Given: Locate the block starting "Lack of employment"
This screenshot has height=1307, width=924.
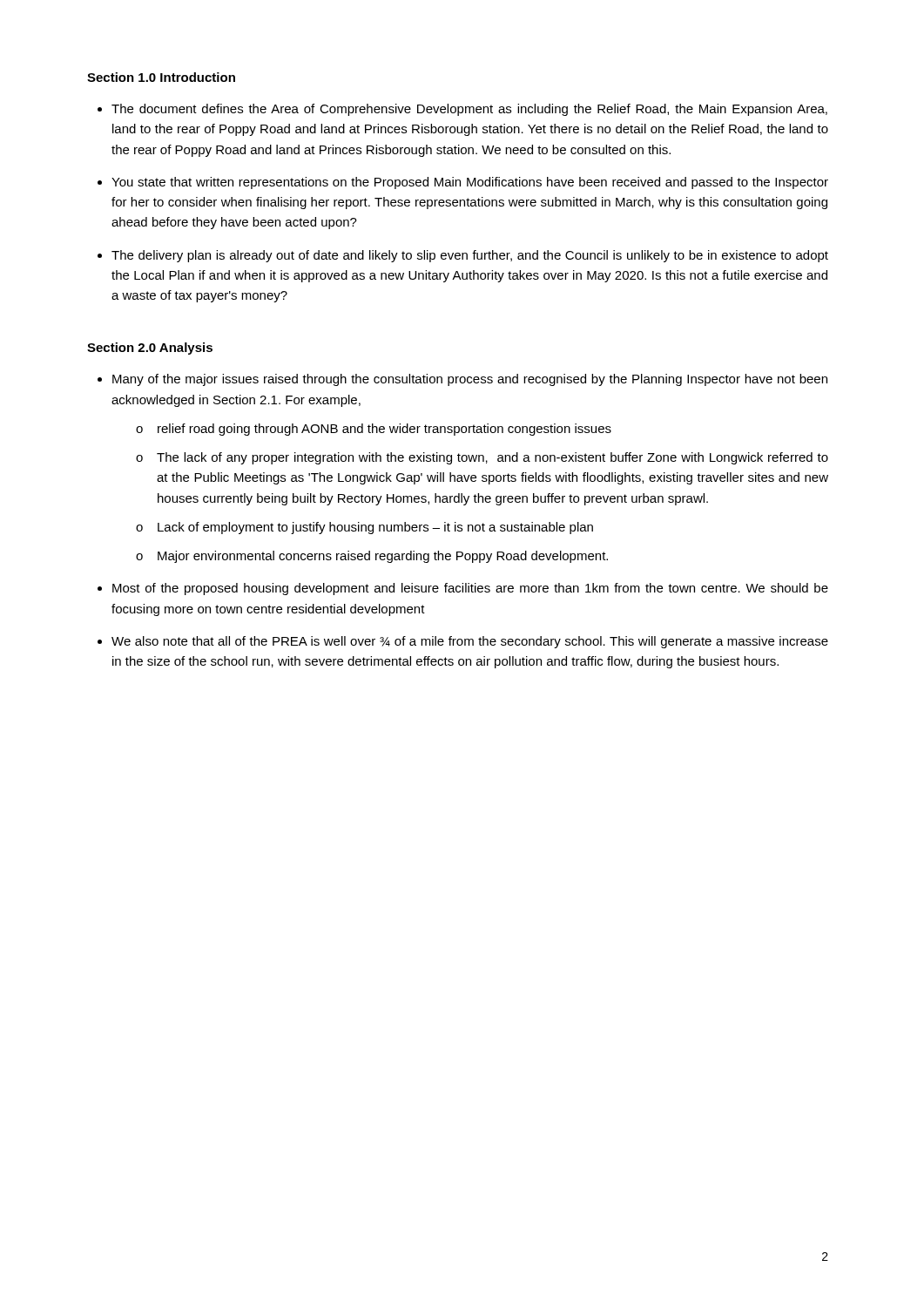Looking at the screenshot, I should pyautogui.click(x=375, y=527).
